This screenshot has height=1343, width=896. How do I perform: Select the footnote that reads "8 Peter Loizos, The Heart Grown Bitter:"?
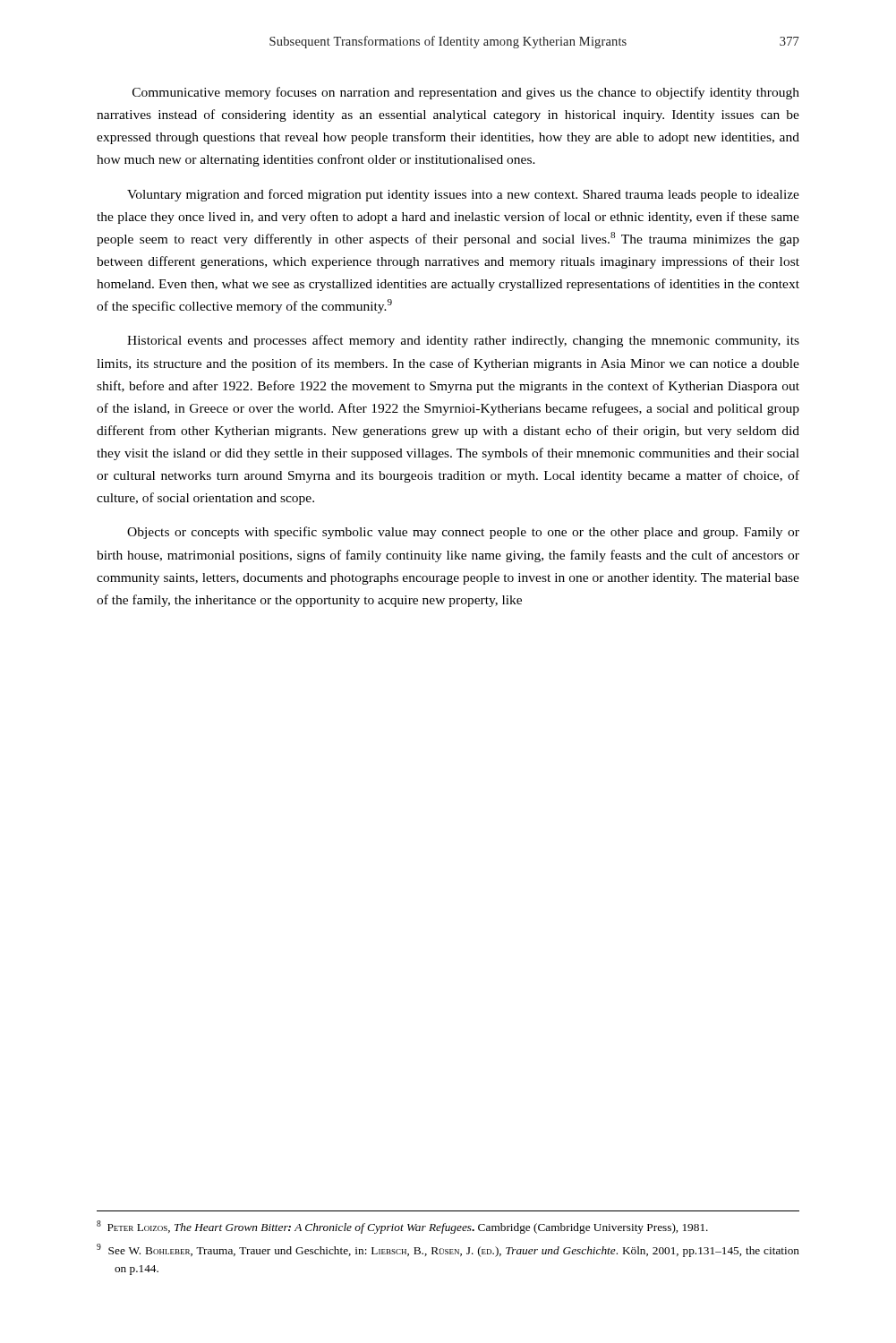click(403, 1226)
